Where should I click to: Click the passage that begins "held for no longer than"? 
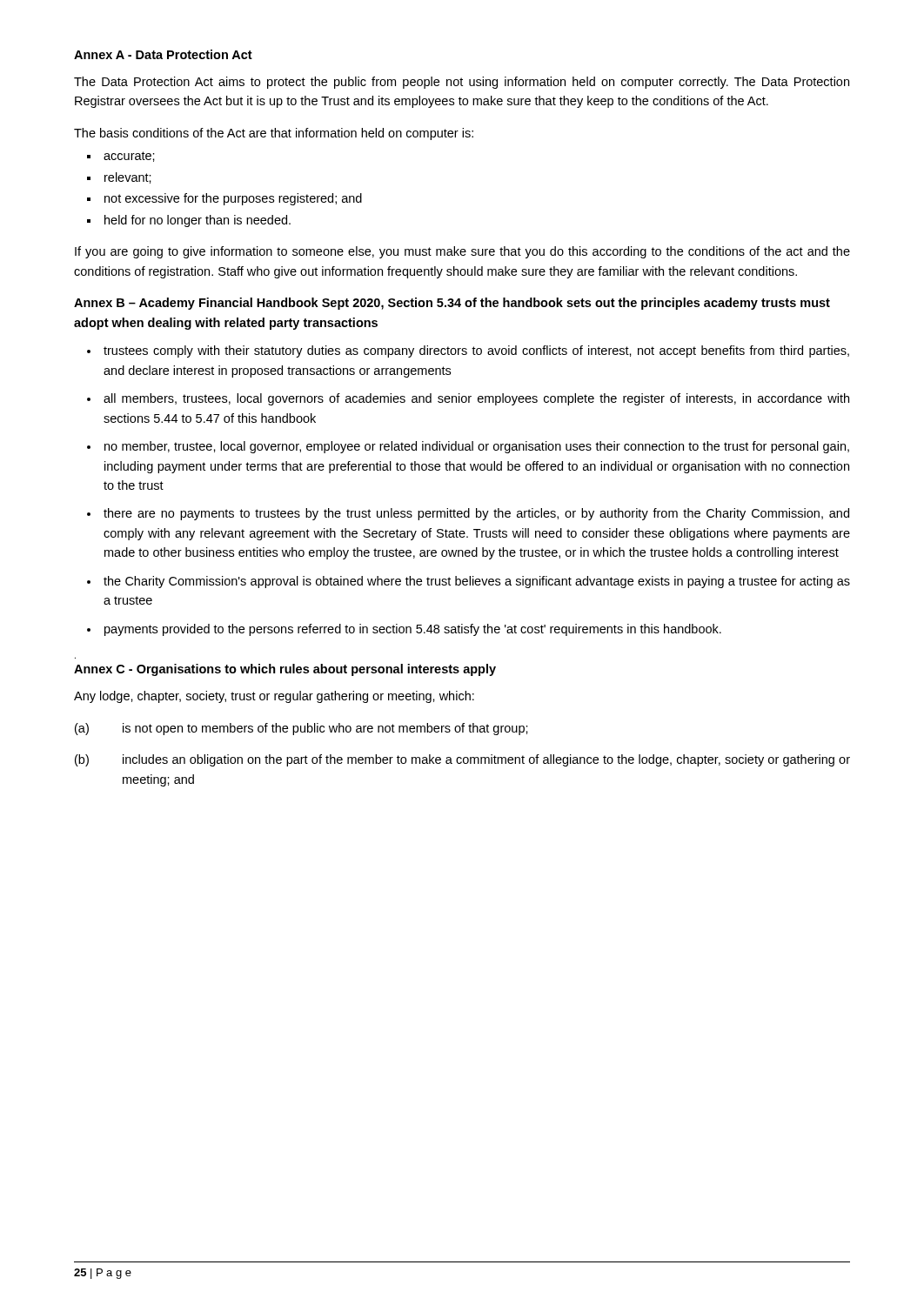click(198, 220)
